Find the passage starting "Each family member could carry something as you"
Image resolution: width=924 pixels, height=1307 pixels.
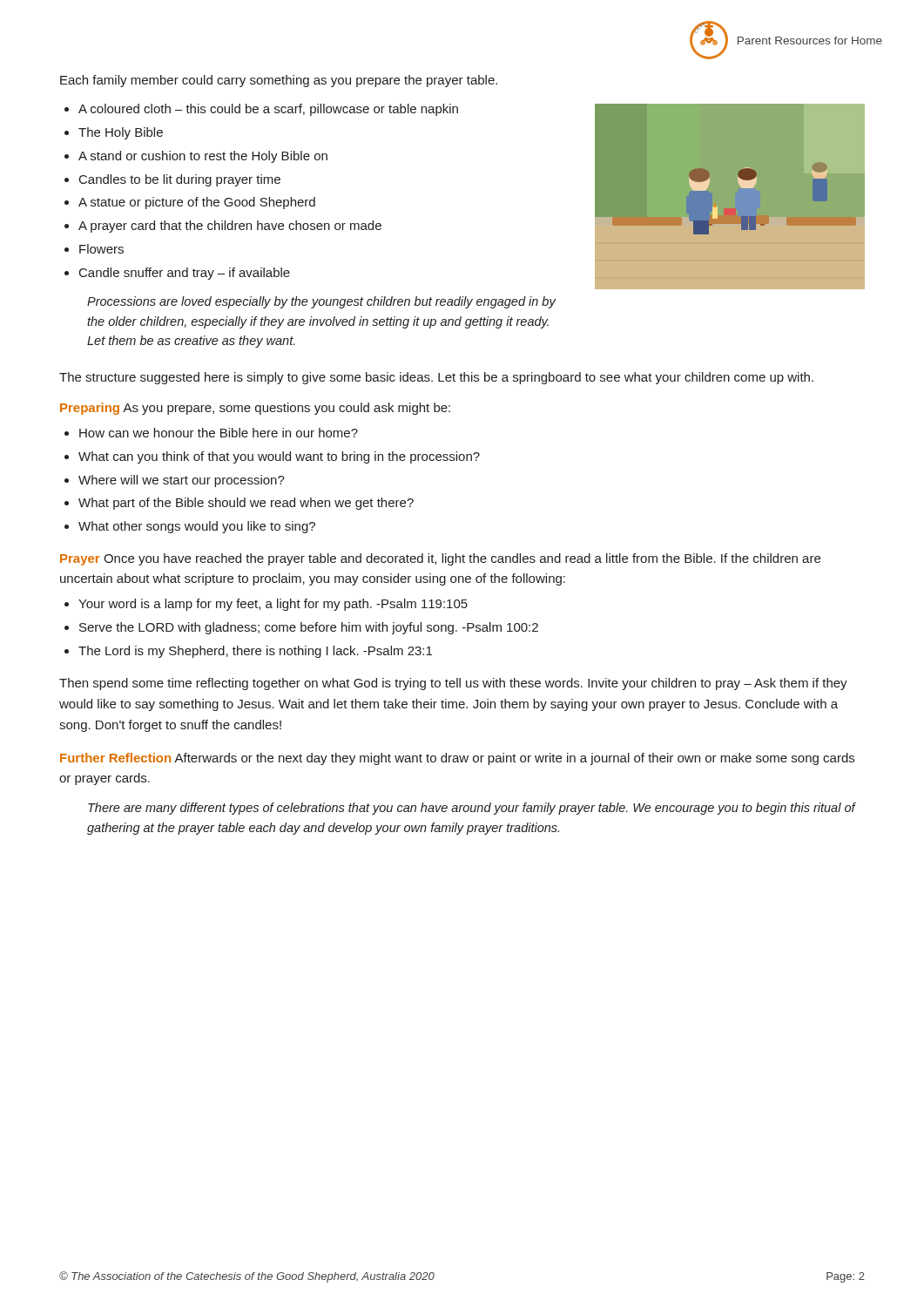click(279, 80)
